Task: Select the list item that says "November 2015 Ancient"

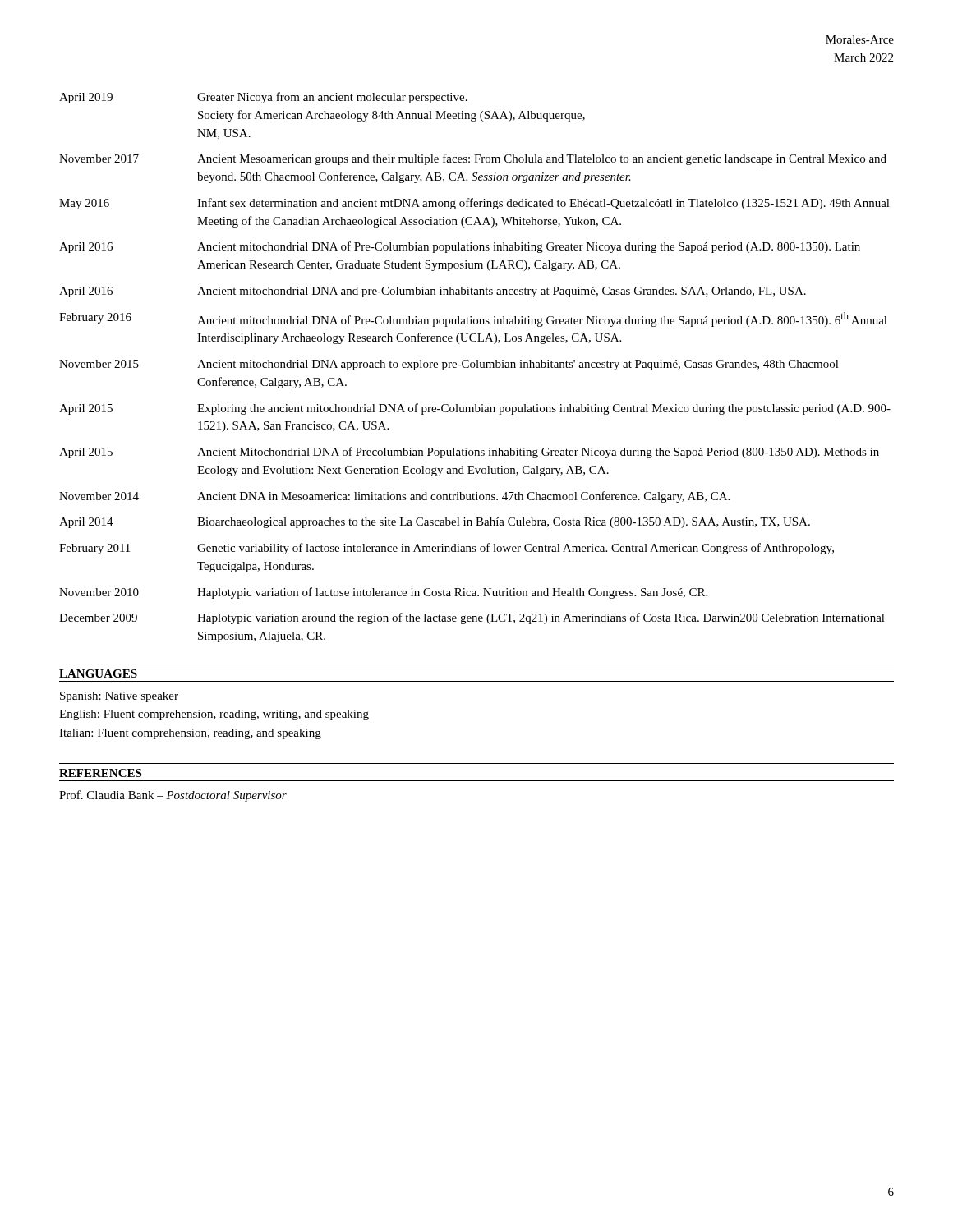Action: click(x=476, y=374)
